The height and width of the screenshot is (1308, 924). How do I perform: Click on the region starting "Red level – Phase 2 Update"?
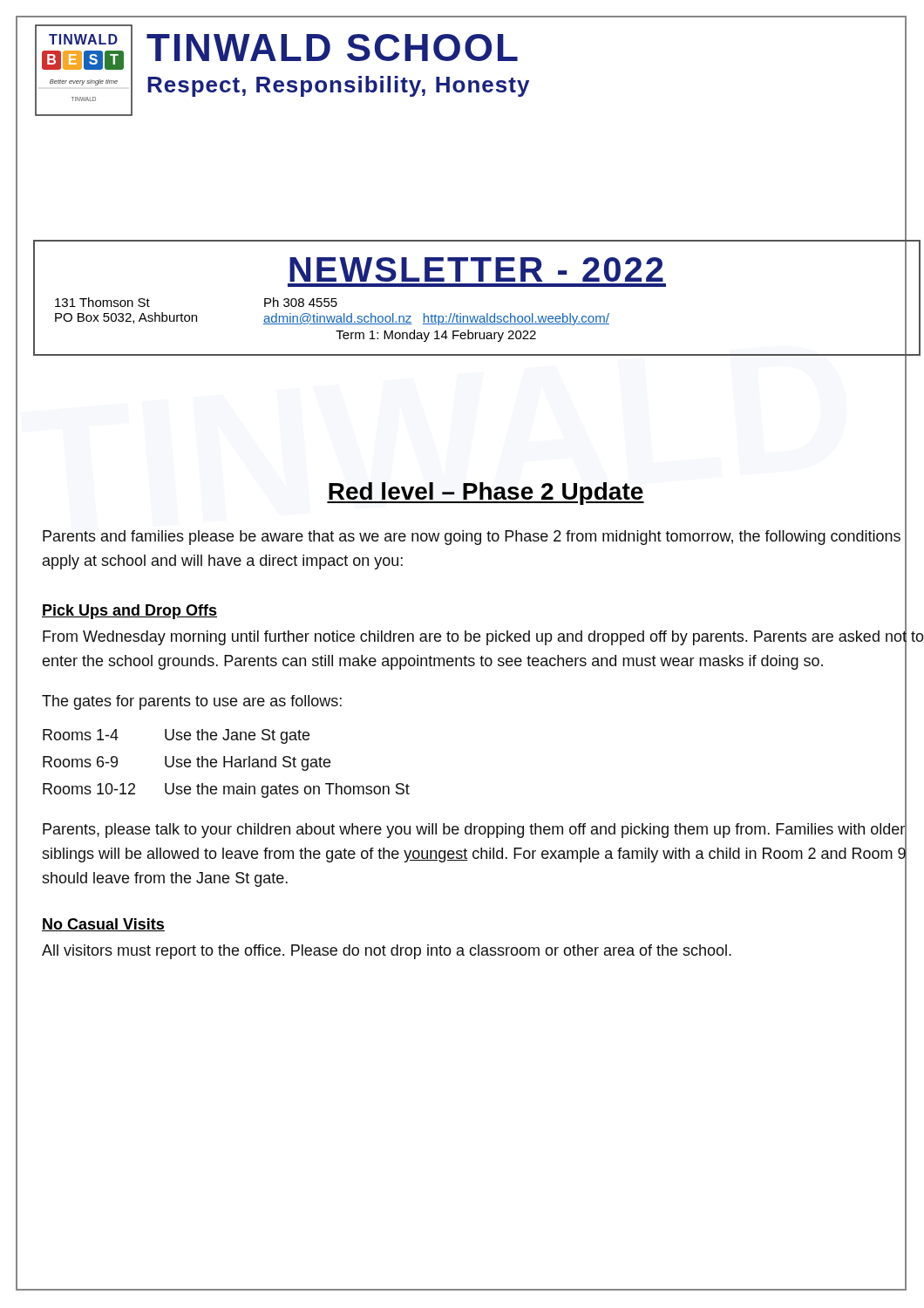[486, 491]
